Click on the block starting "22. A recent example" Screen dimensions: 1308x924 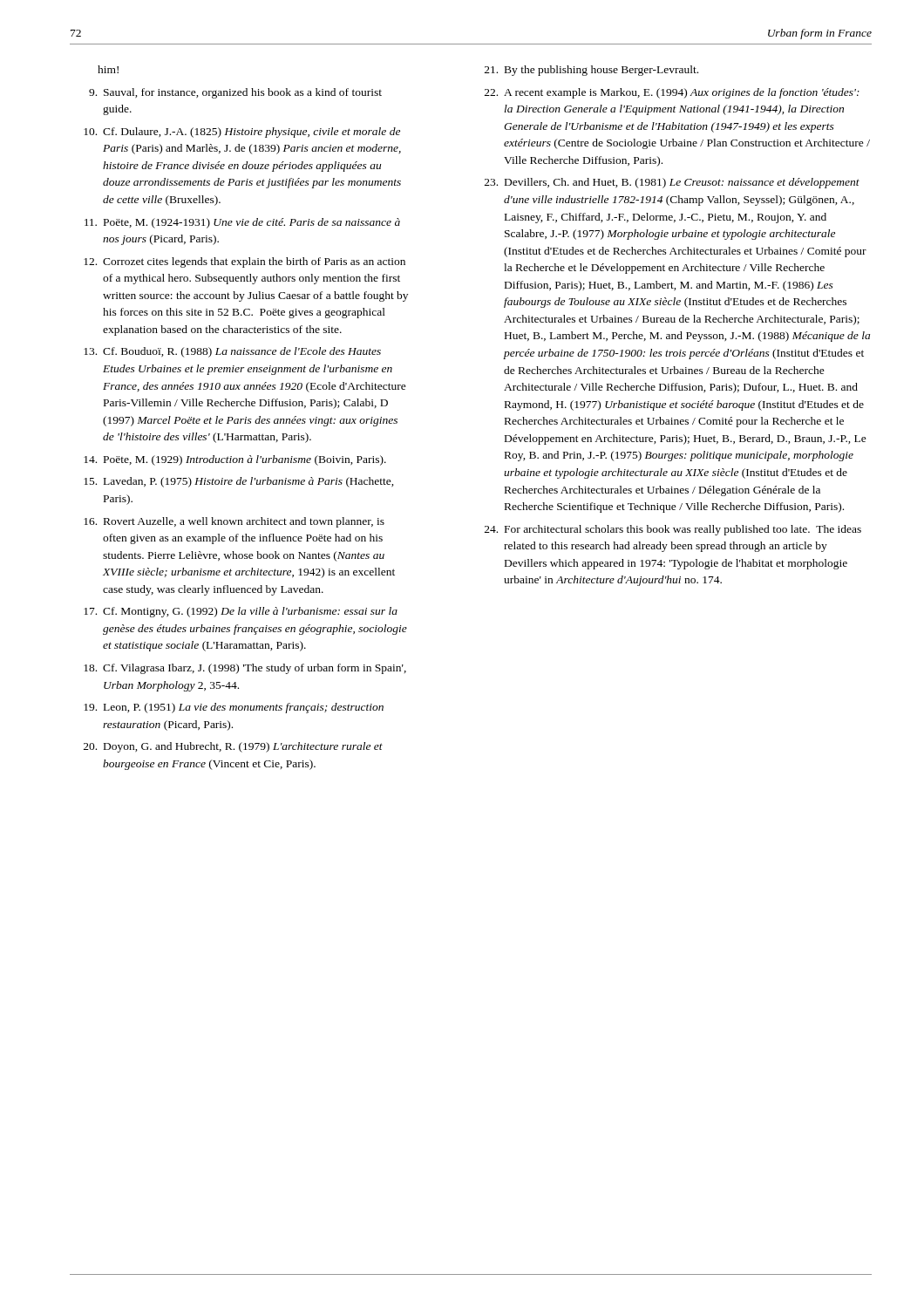point(671,126)
